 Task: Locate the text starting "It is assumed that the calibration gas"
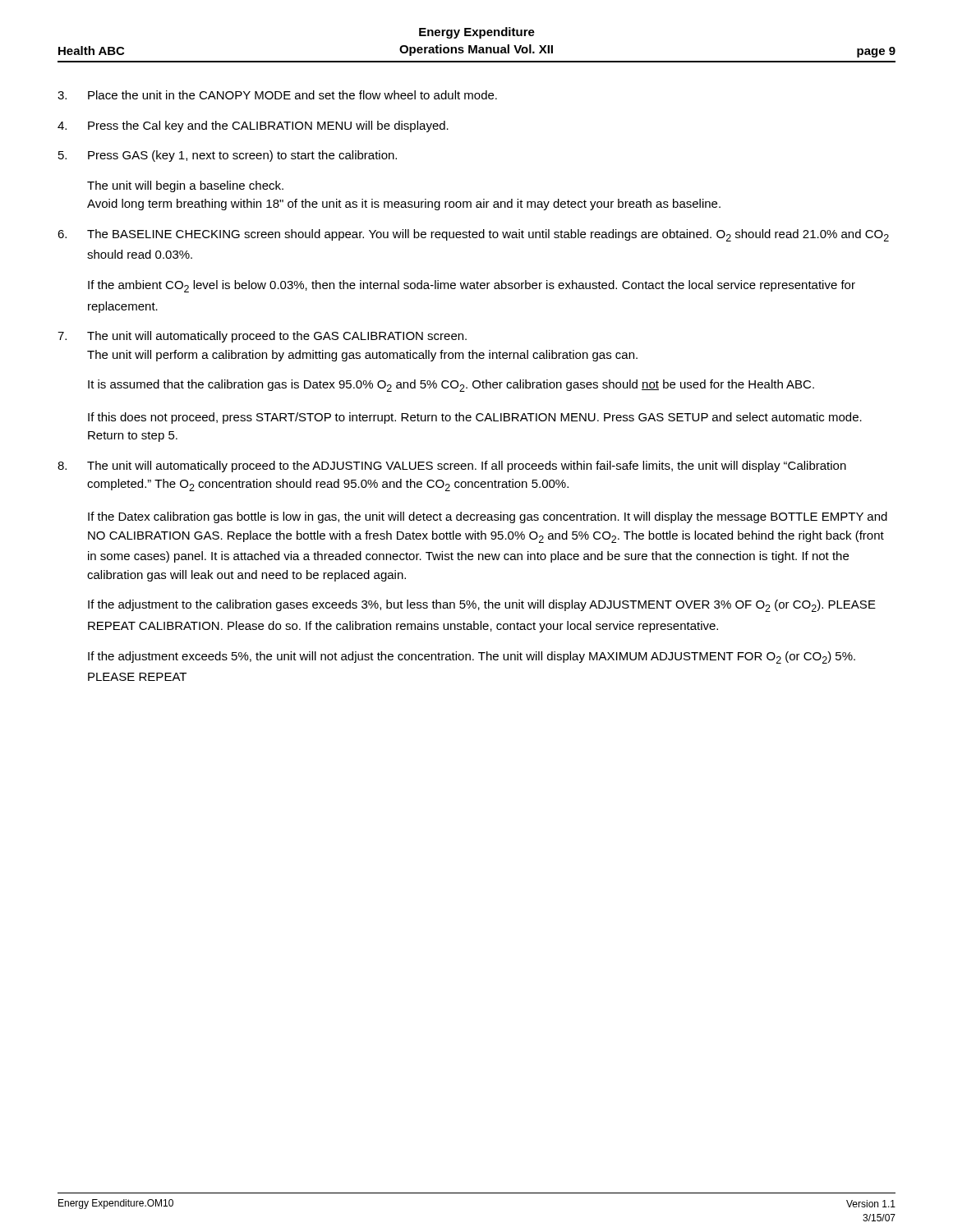point(451,386)
